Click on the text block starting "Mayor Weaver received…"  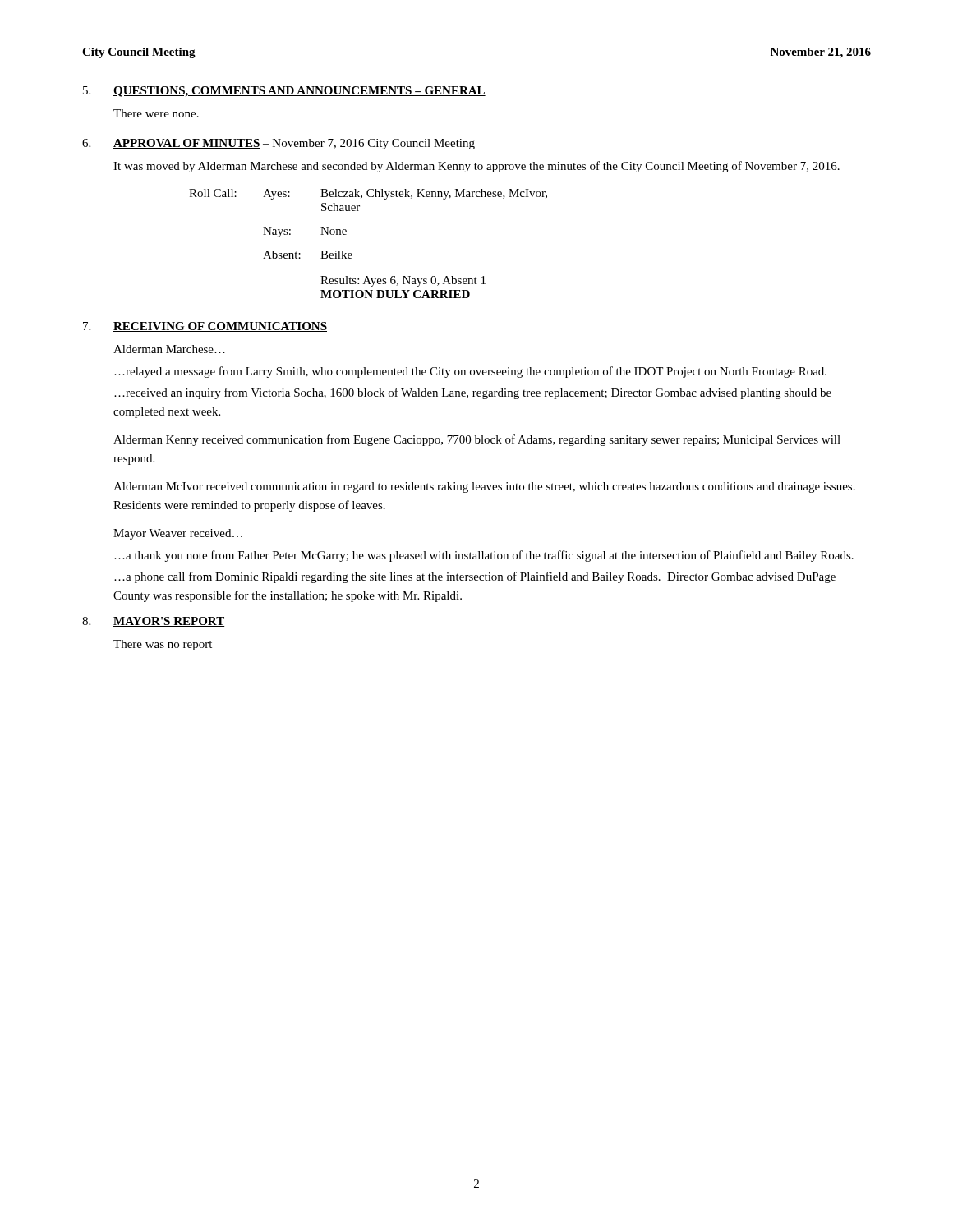[x=178, y=533]
